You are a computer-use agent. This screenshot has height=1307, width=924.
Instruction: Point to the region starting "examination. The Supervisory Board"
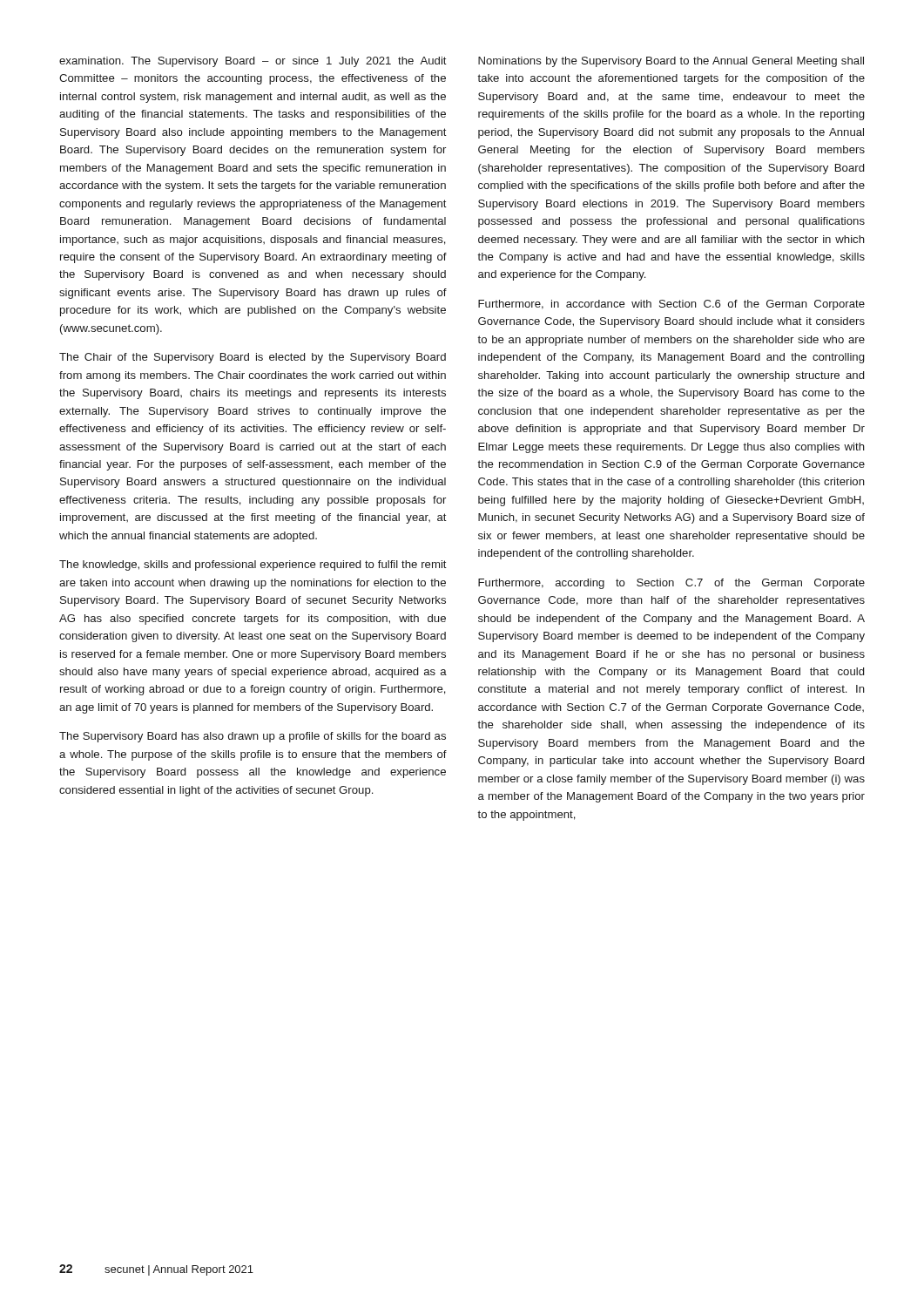pyautogui.click(x=253, y=195)
